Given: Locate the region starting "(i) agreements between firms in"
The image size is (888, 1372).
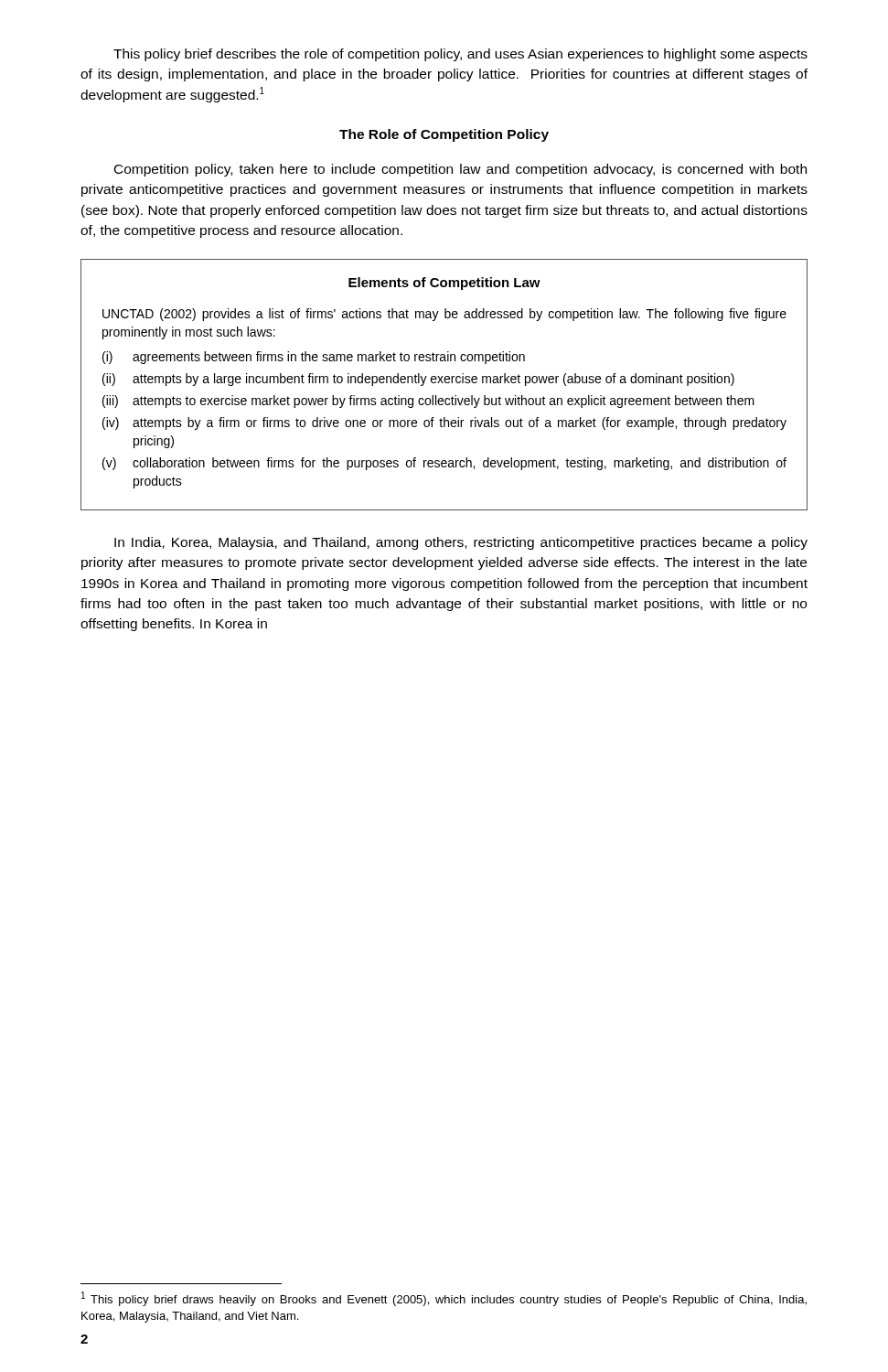Looking at the screenshot, I should coord(444,358).
